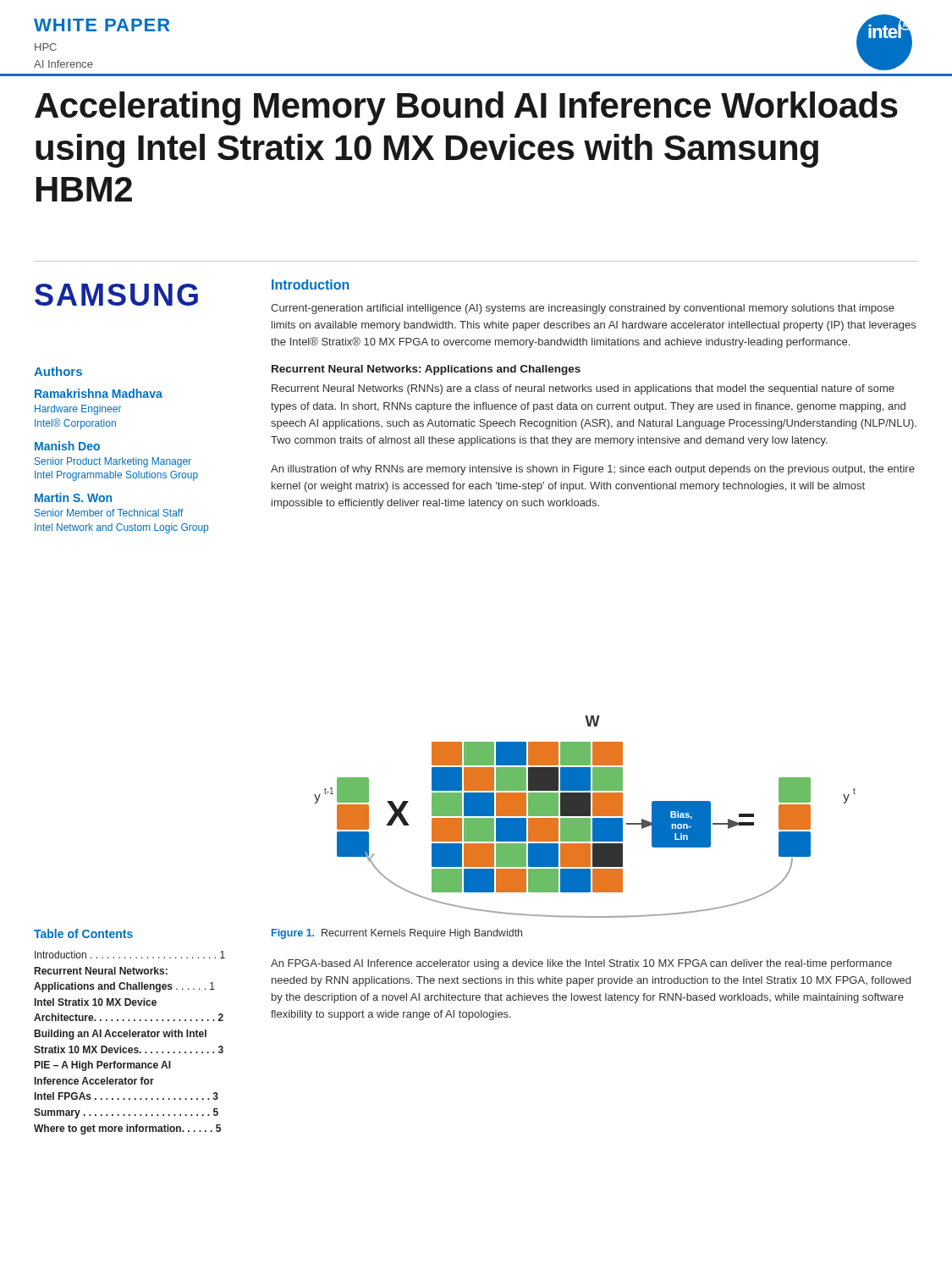Viewport: 952px width, 1270px height.
Task: Click on the schematic
Action: pyautogui.click(x=584, y=821)
